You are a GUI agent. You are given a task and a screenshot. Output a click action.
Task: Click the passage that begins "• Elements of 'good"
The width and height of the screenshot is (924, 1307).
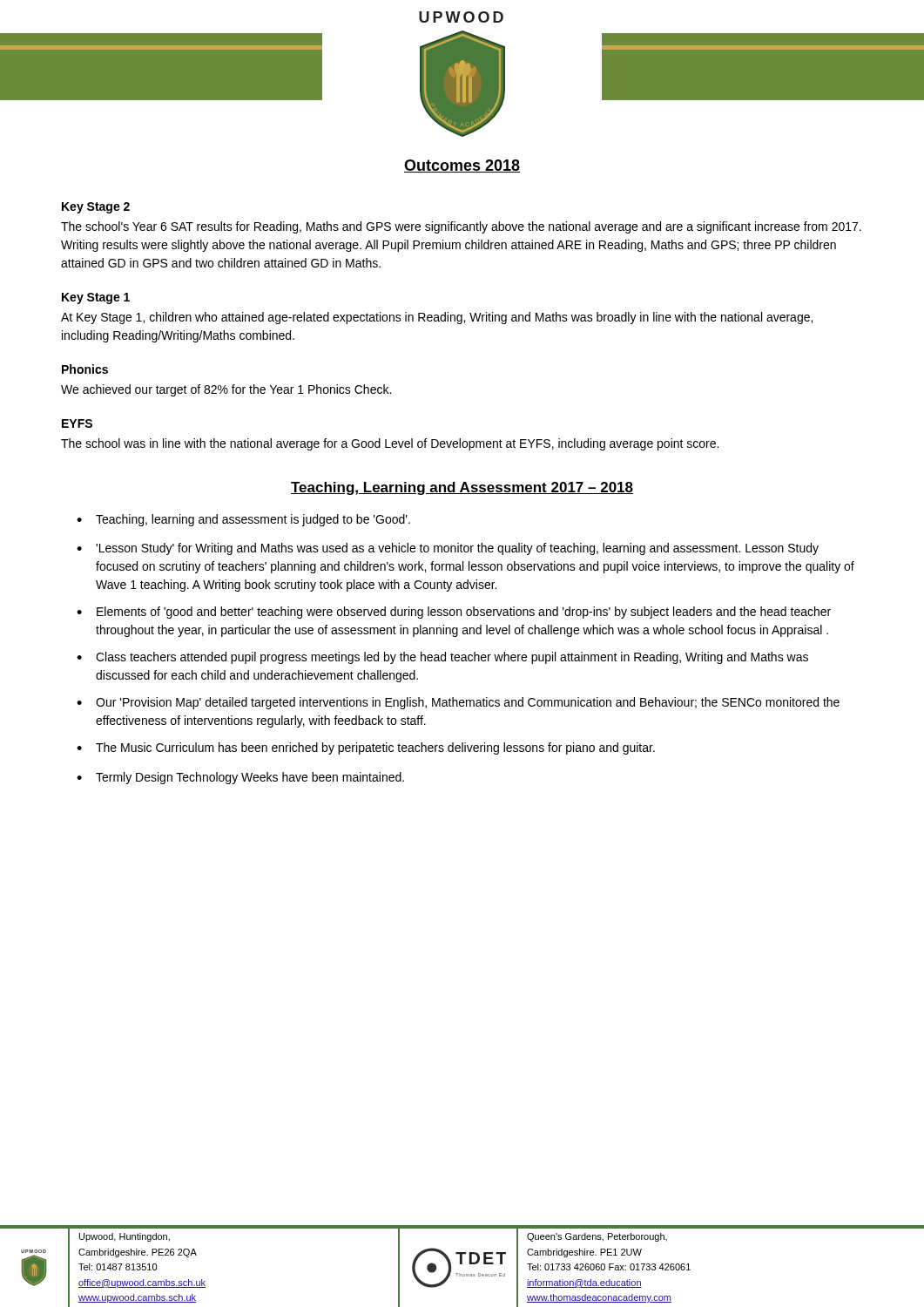tap(470, 622)
